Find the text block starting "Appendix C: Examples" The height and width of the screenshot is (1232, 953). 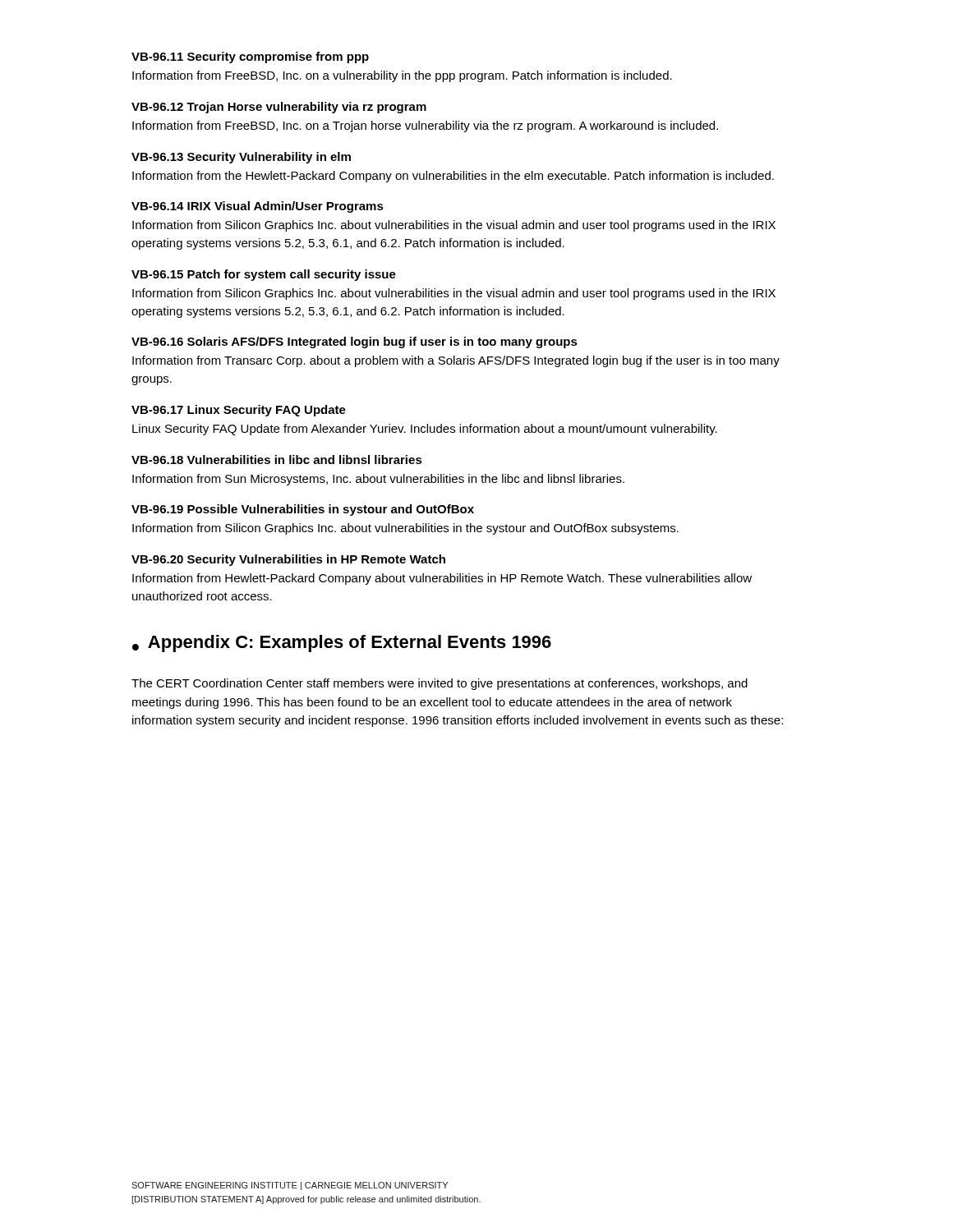(350, 641)
